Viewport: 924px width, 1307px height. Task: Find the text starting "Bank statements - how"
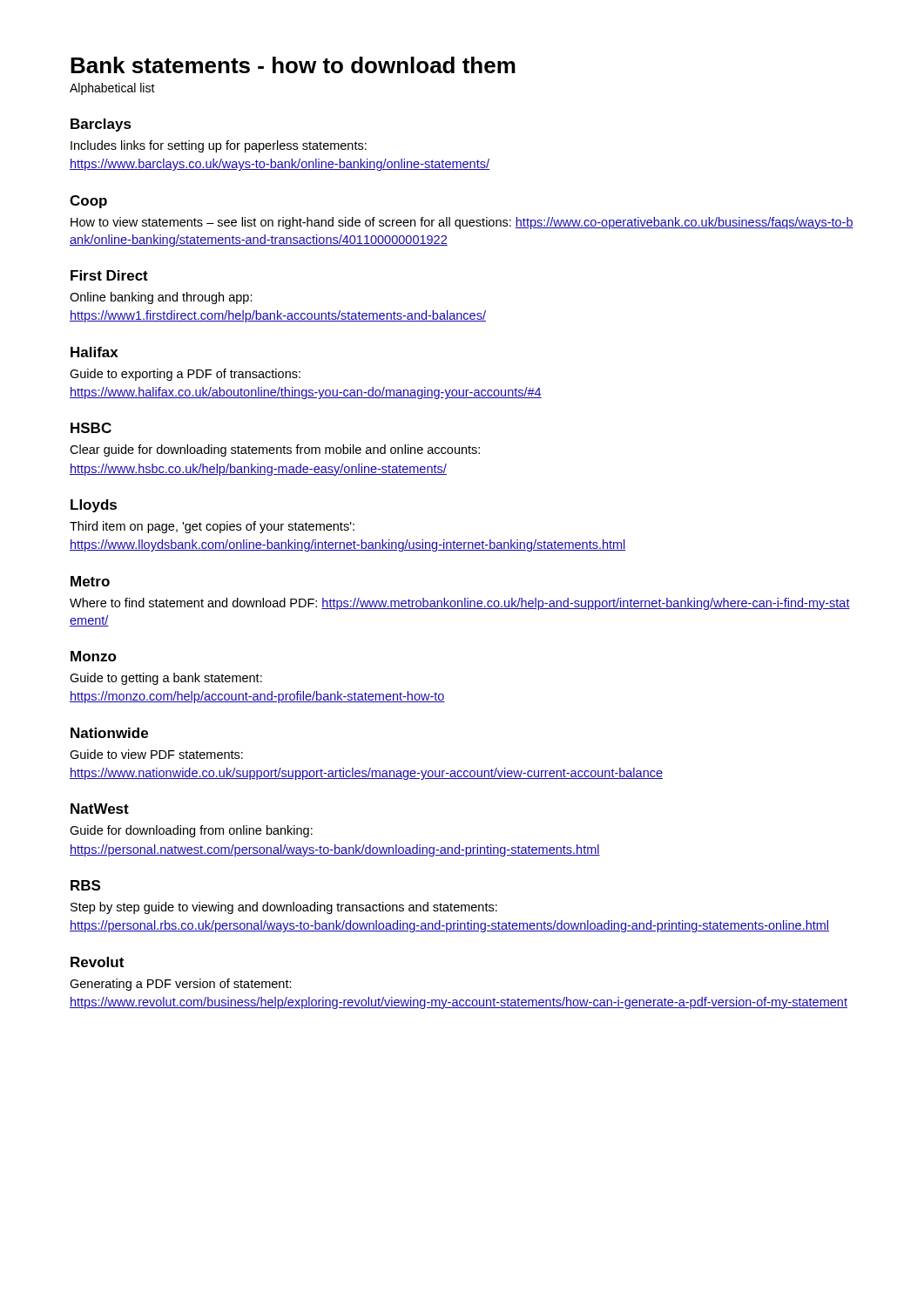[293, 66]
